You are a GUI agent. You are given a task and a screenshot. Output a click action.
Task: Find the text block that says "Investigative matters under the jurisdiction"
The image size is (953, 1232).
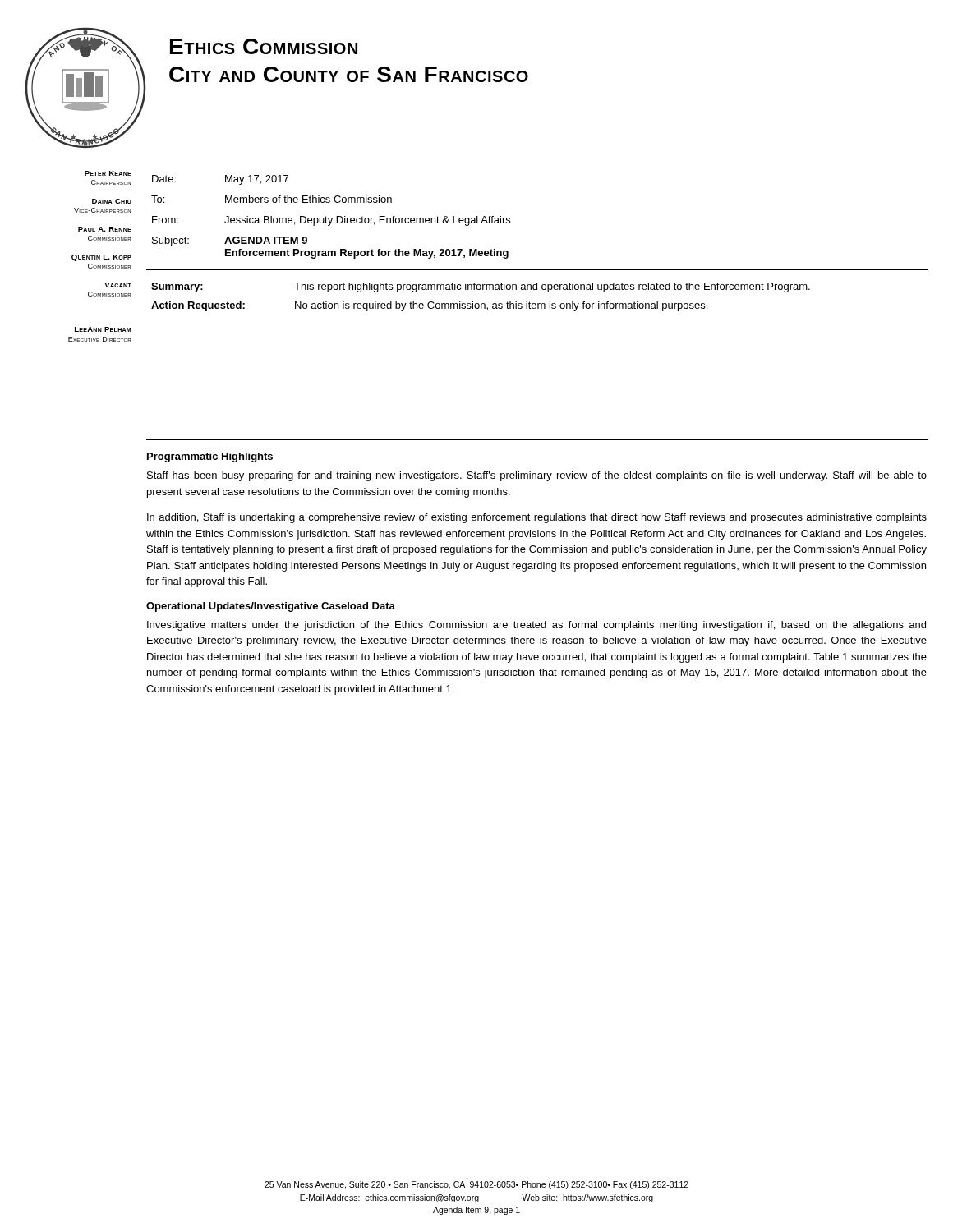coord(536,656)
